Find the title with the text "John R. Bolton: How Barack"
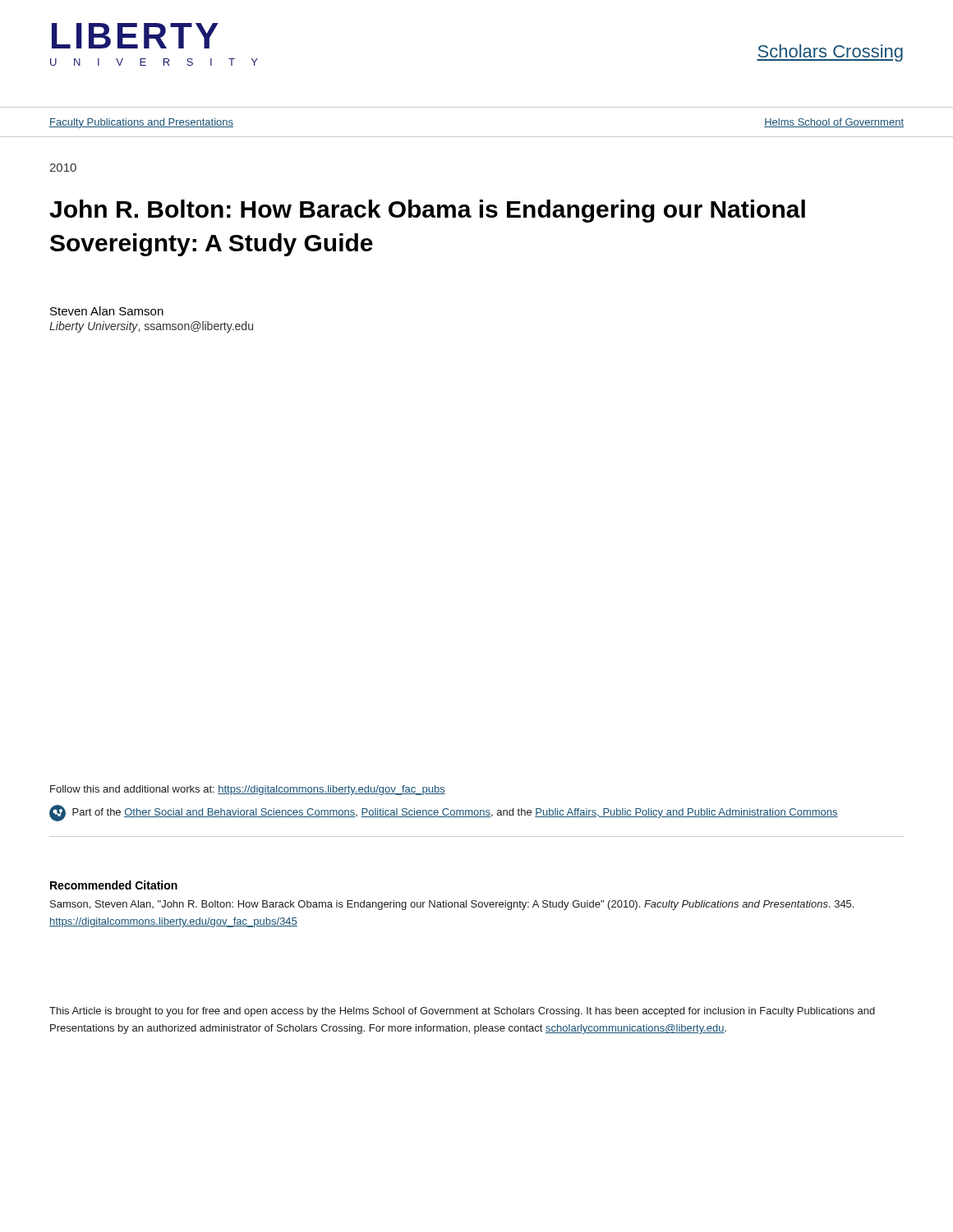Image resolution: width=953 pixels, height=1232 pixels. point(428,226)
